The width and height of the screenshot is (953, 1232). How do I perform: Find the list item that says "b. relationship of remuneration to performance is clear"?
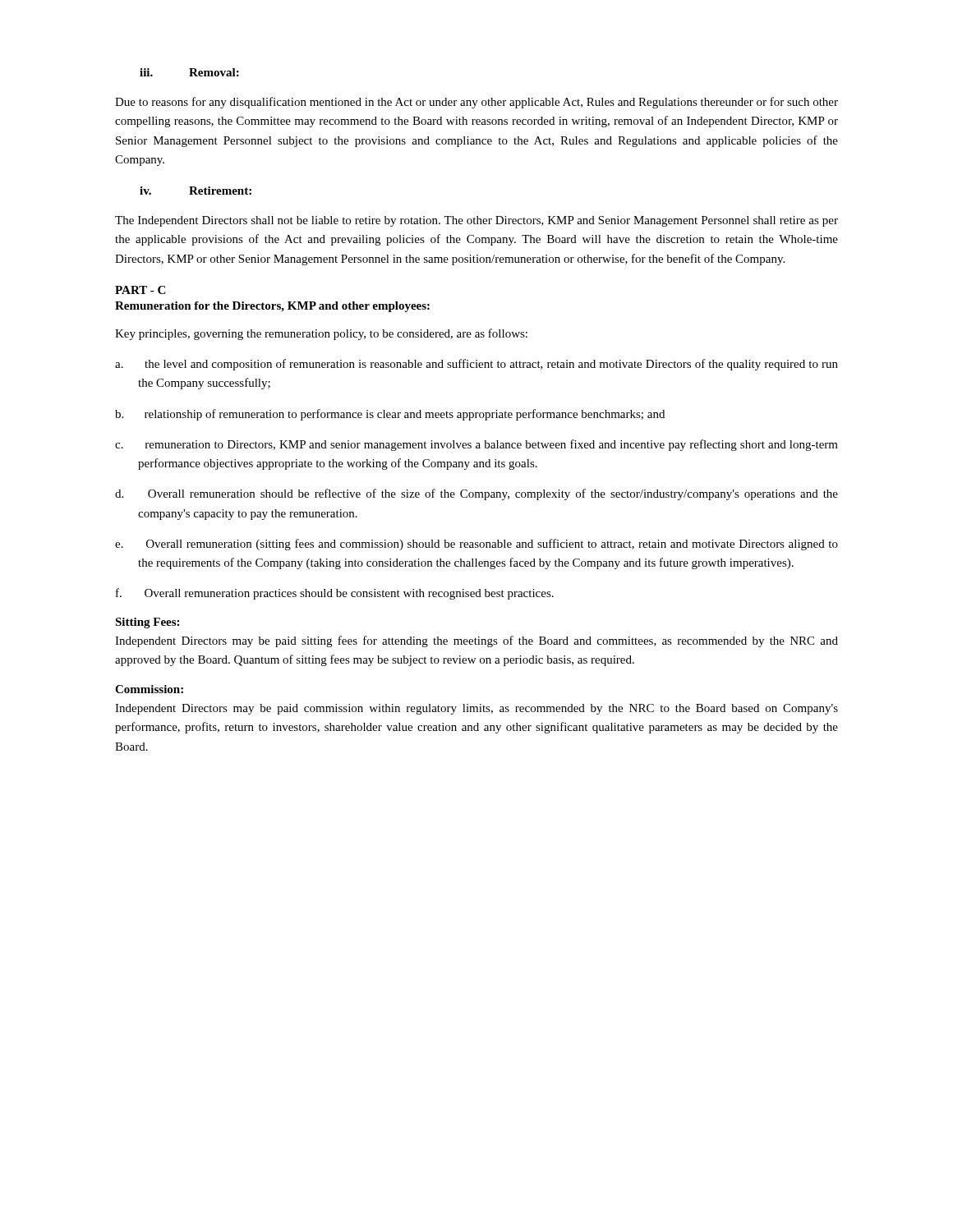pyautogui.click(x=476, y=414)
